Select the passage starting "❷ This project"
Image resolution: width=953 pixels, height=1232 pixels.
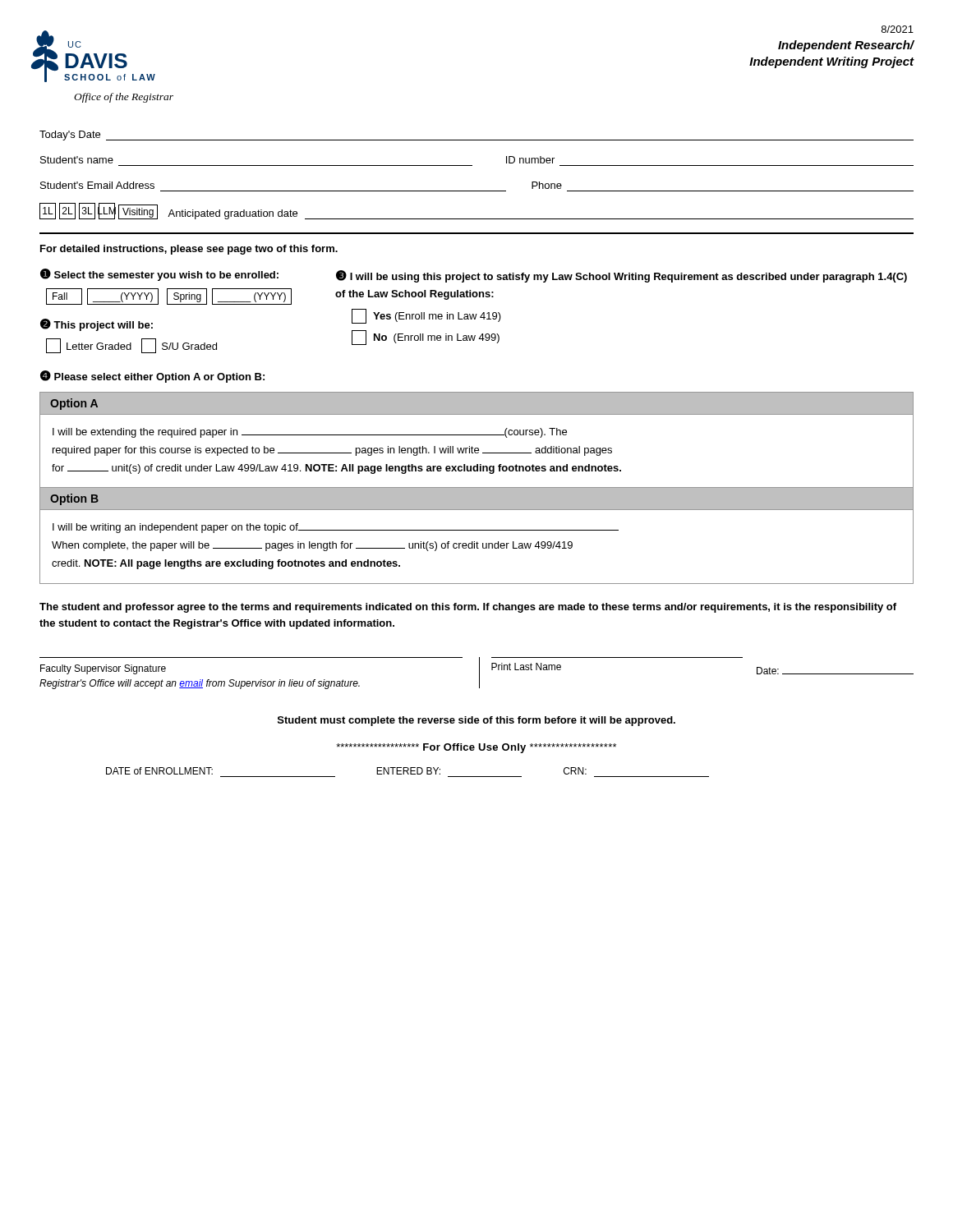click(97, 324)
